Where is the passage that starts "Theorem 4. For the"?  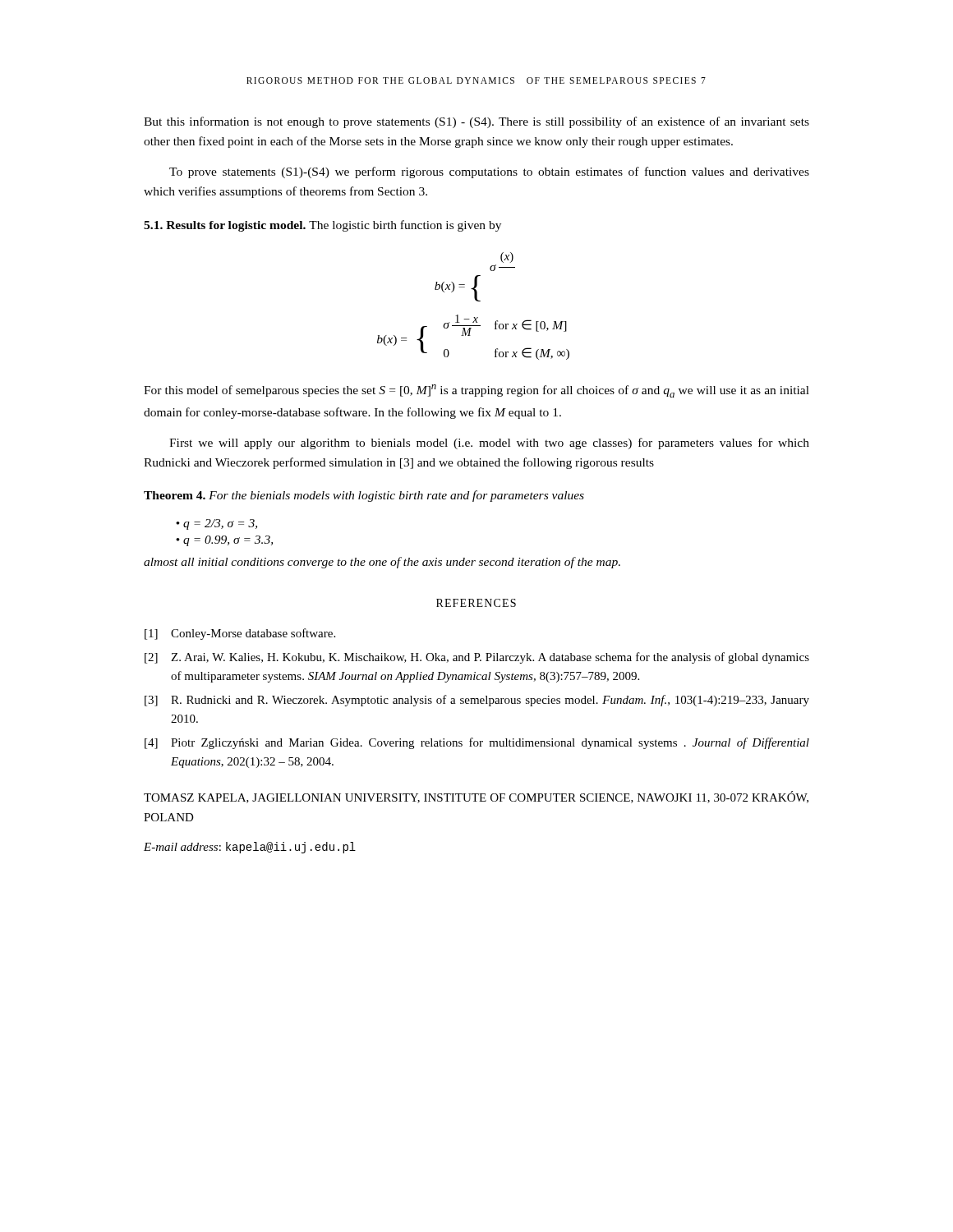(x=476, y=496)
